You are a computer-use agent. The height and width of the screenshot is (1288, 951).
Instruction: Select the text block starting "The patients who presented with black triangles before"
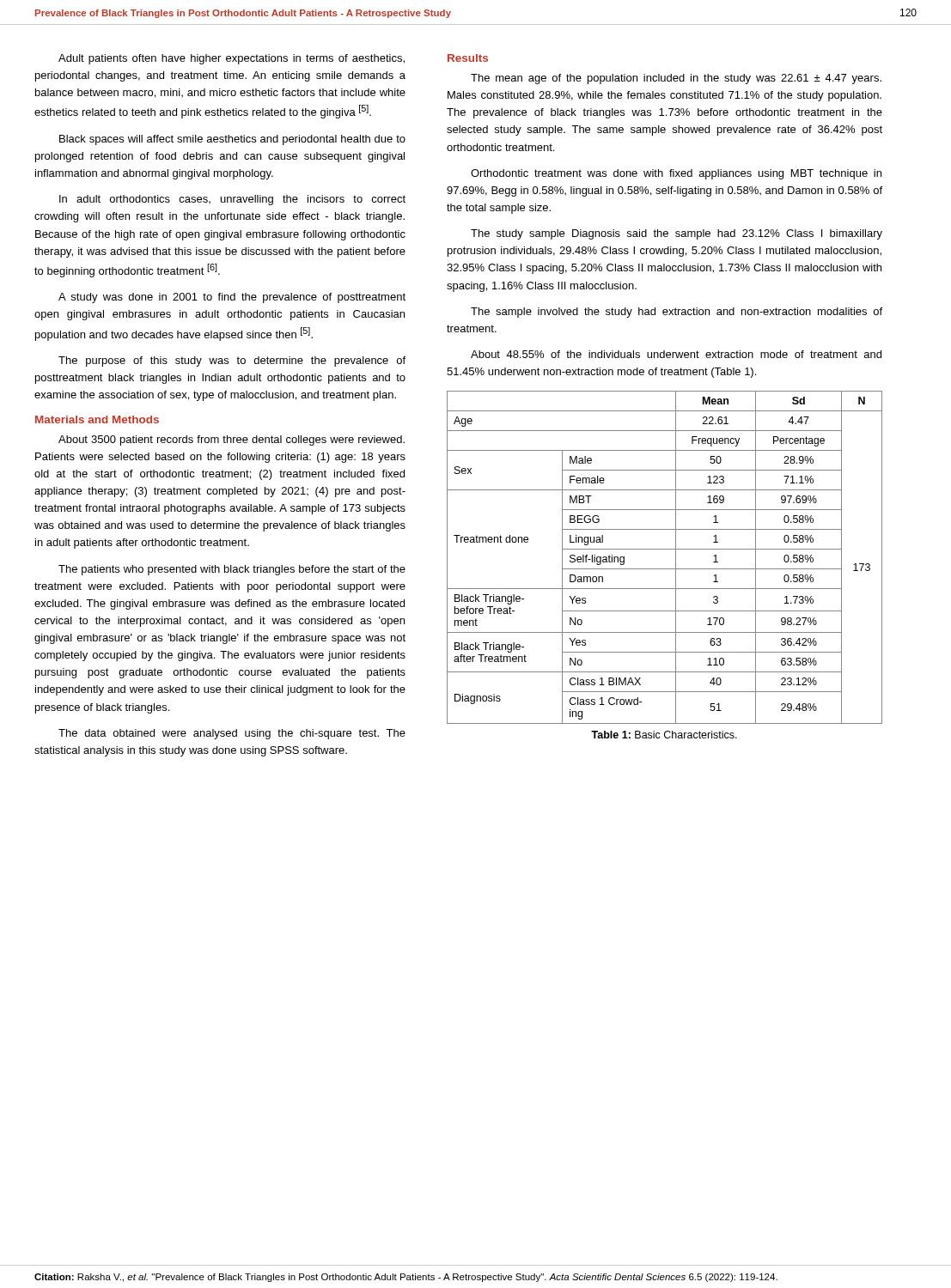pyautogui.click(x=220, y=638)
